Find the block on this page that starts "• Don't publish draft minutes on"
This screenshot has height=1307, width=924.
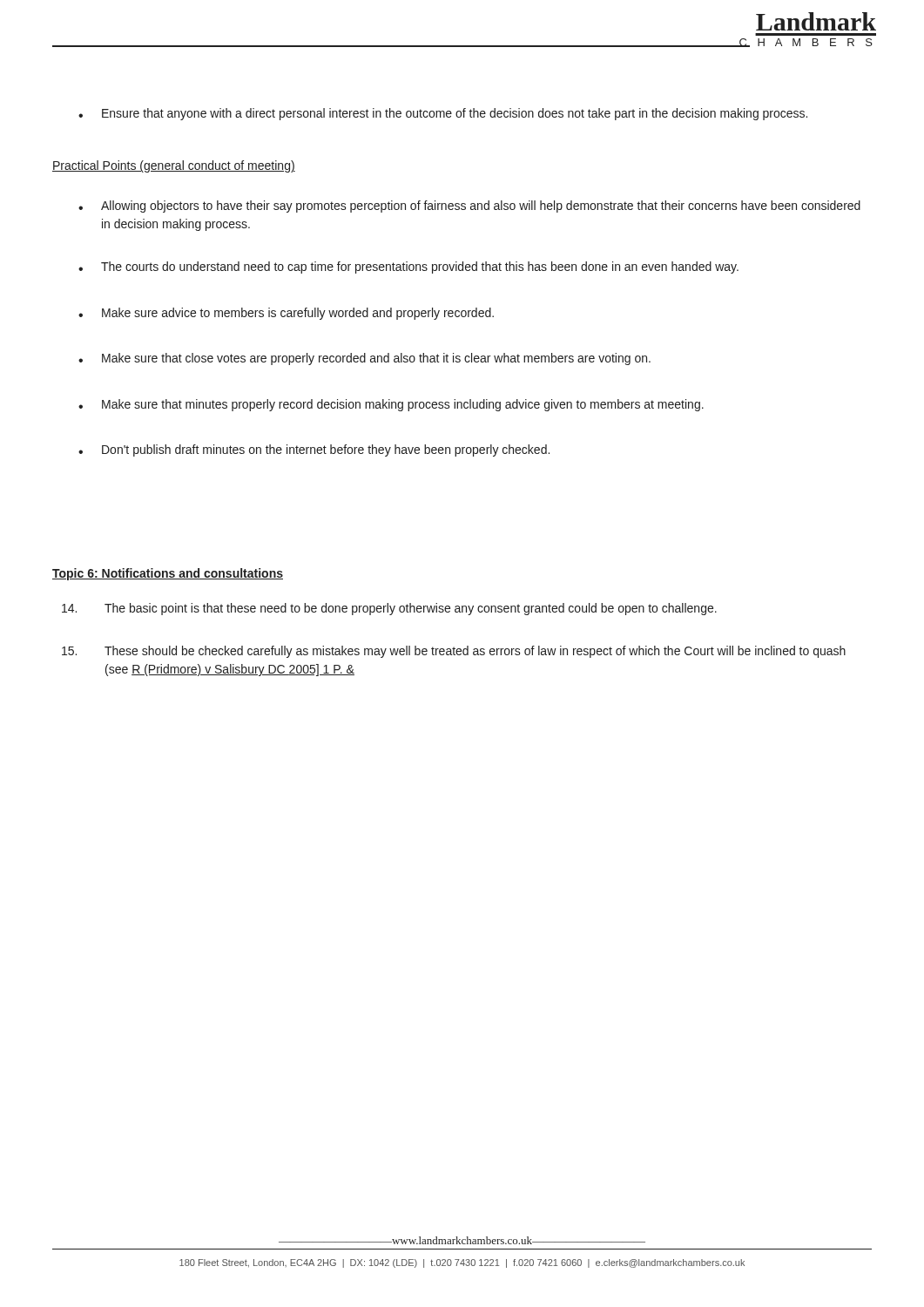click(x=475, y=452)
